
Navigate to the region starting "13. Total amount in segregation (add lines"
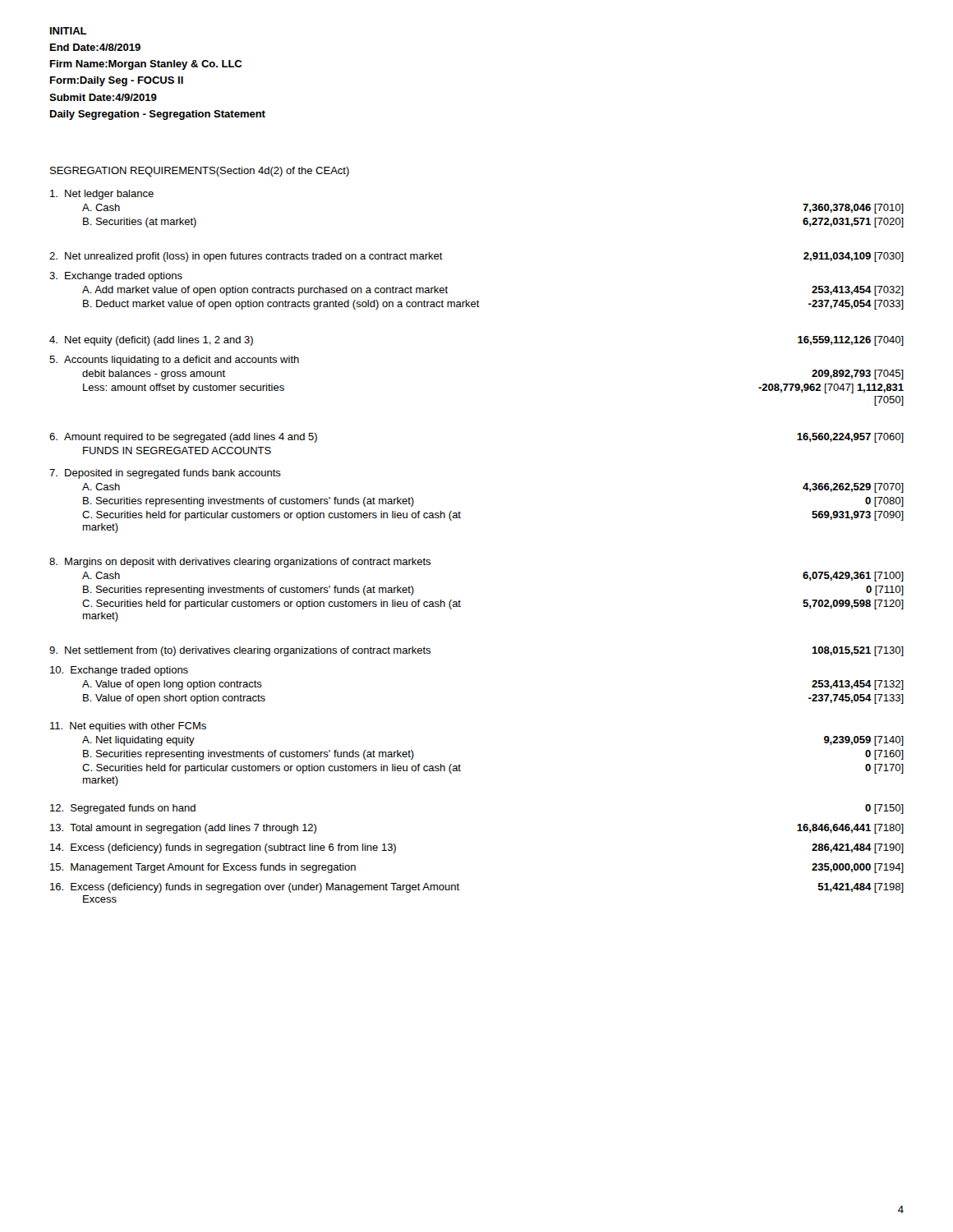point(183,828)
